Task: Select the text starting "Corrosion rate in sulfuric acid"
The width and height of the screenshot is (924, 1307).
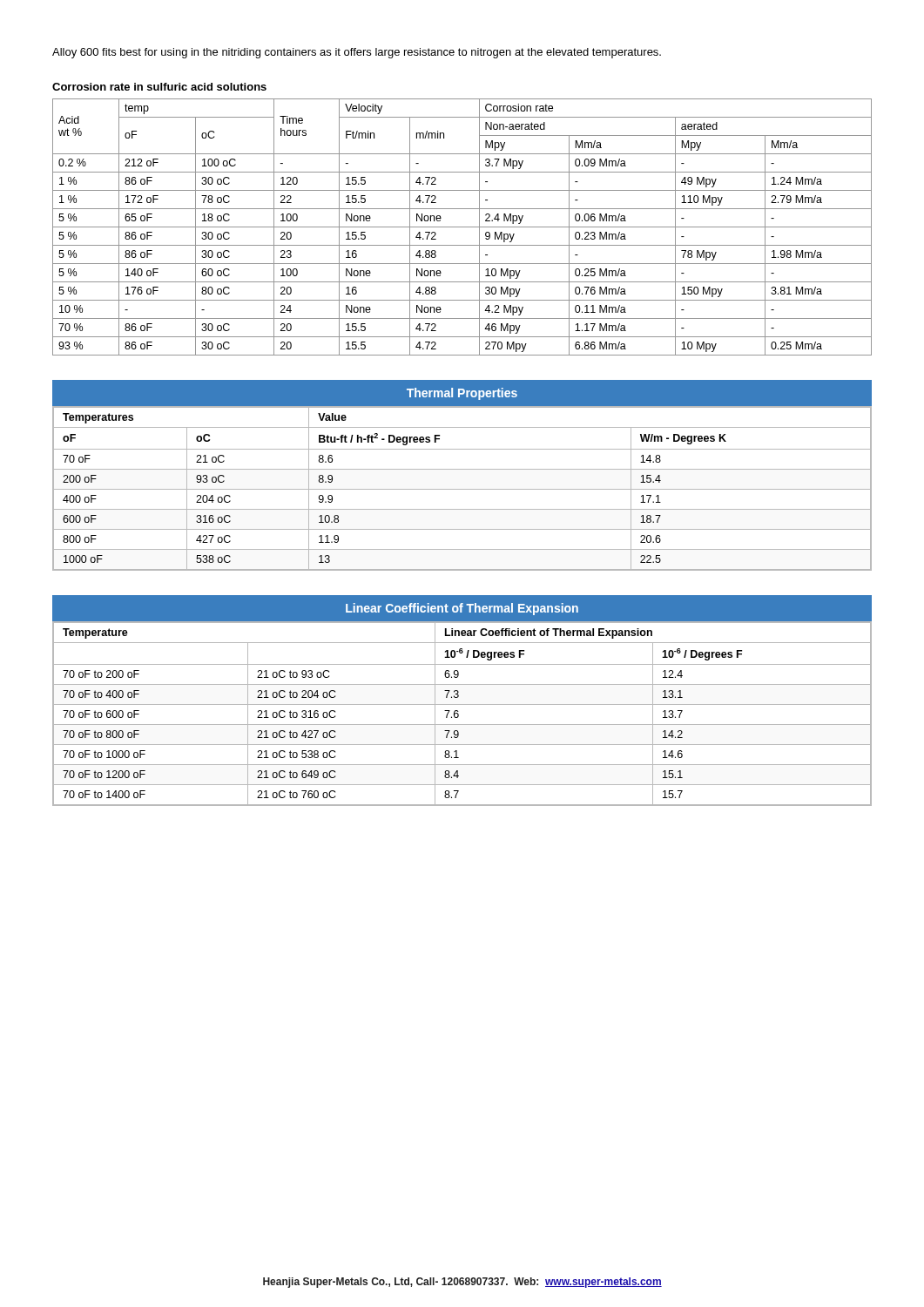Action: tap(160, 86)
